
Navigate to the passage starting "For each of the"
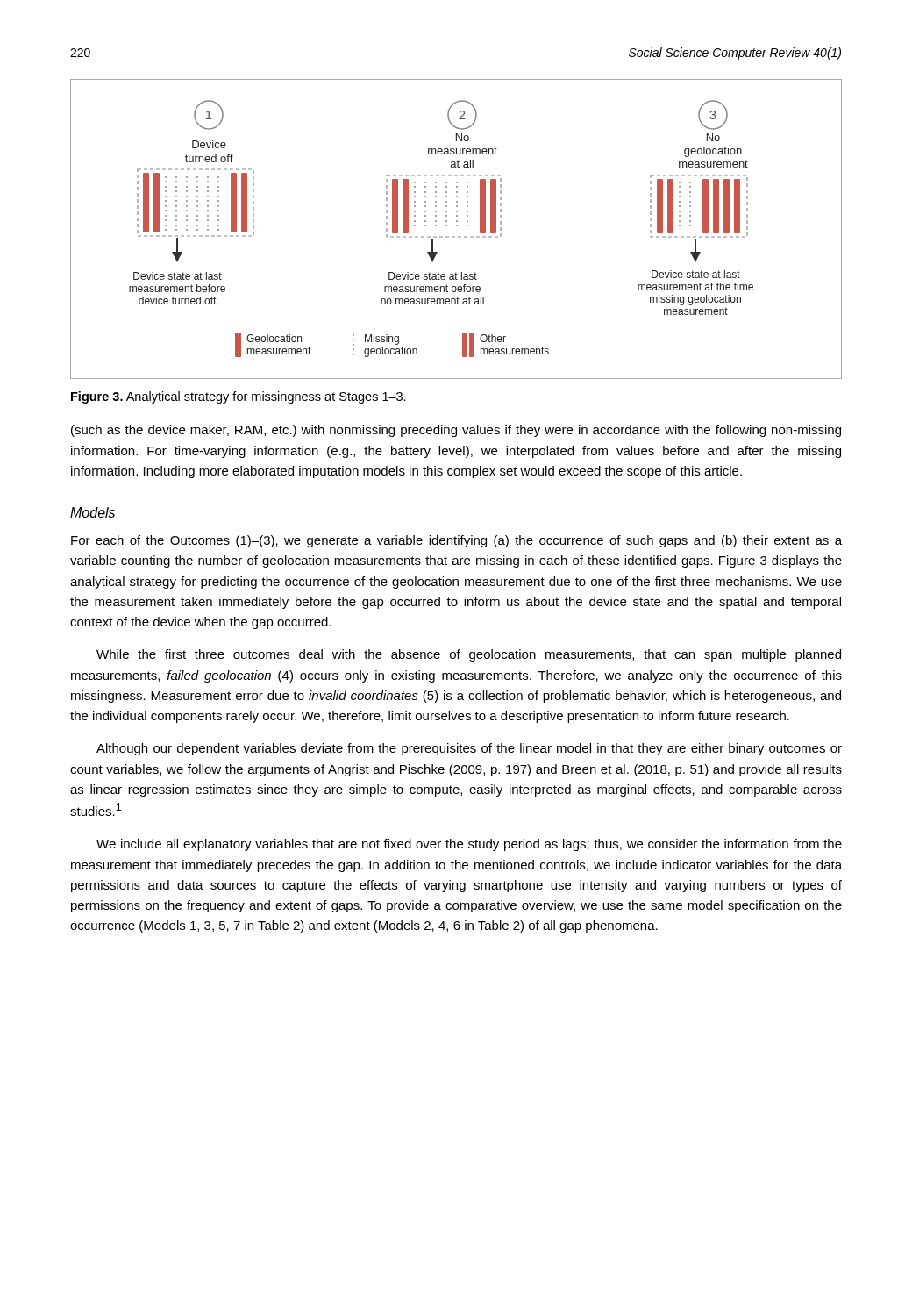(456, 581)
